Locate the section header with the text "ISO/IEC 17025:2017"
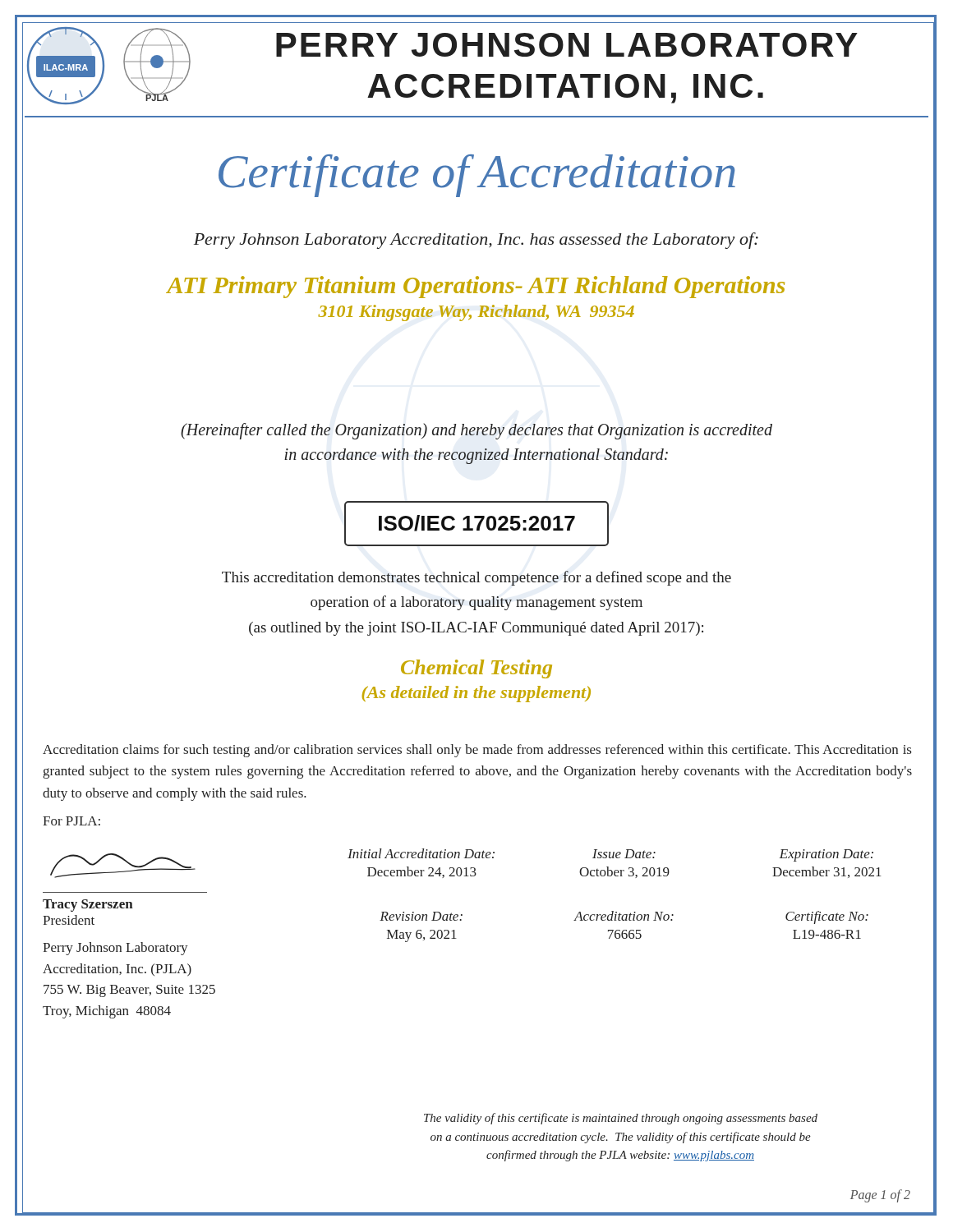The width and height of the screenshot is (953, 1232). [x=476, y=524]
